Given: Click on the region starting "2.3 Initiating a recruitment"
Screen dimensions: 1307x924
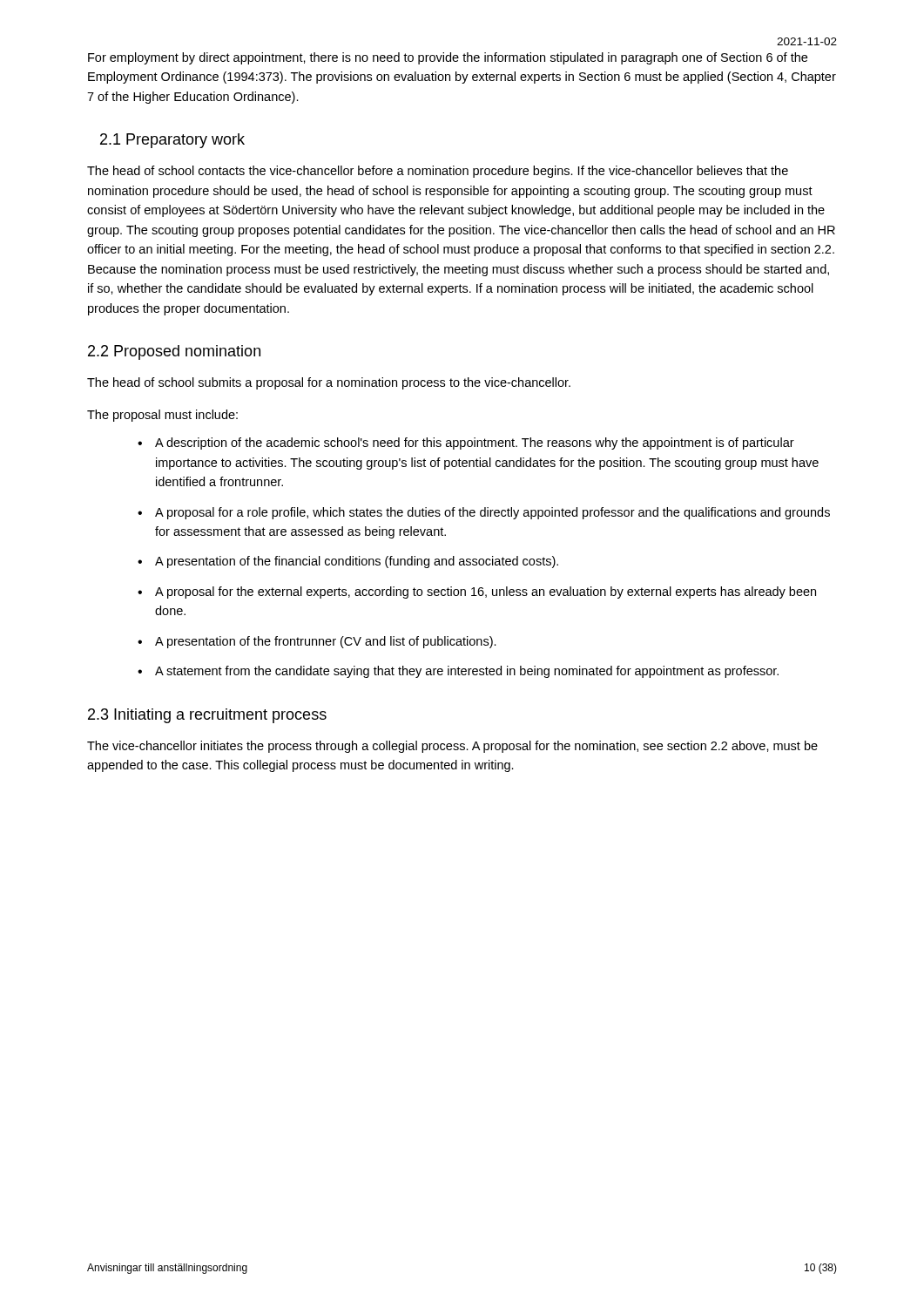Looking at the screenshot, I should (207, 714).
